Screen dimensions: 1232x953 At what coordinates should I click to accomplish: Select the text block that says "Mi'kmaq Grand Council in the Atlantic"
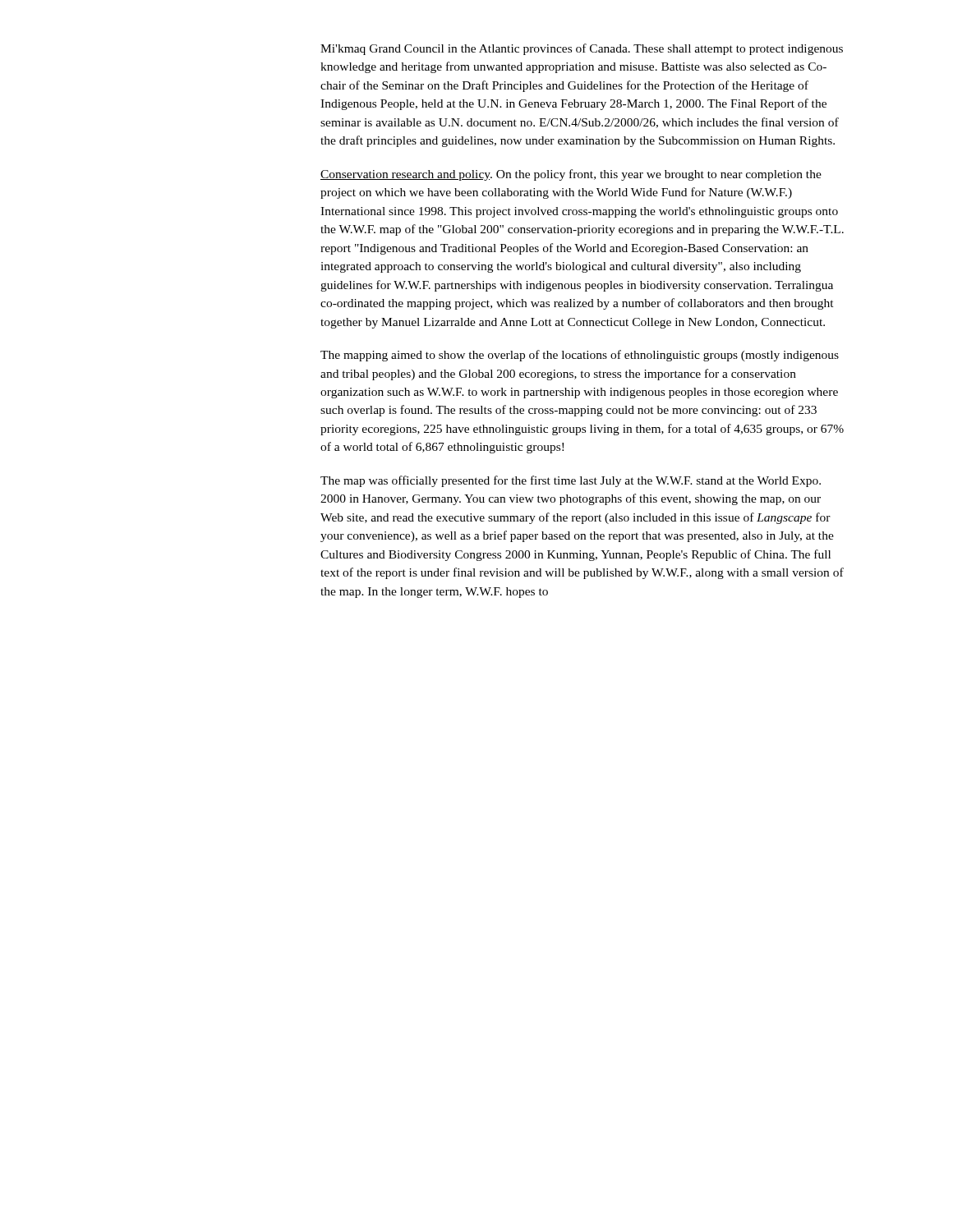pos(583,95)
